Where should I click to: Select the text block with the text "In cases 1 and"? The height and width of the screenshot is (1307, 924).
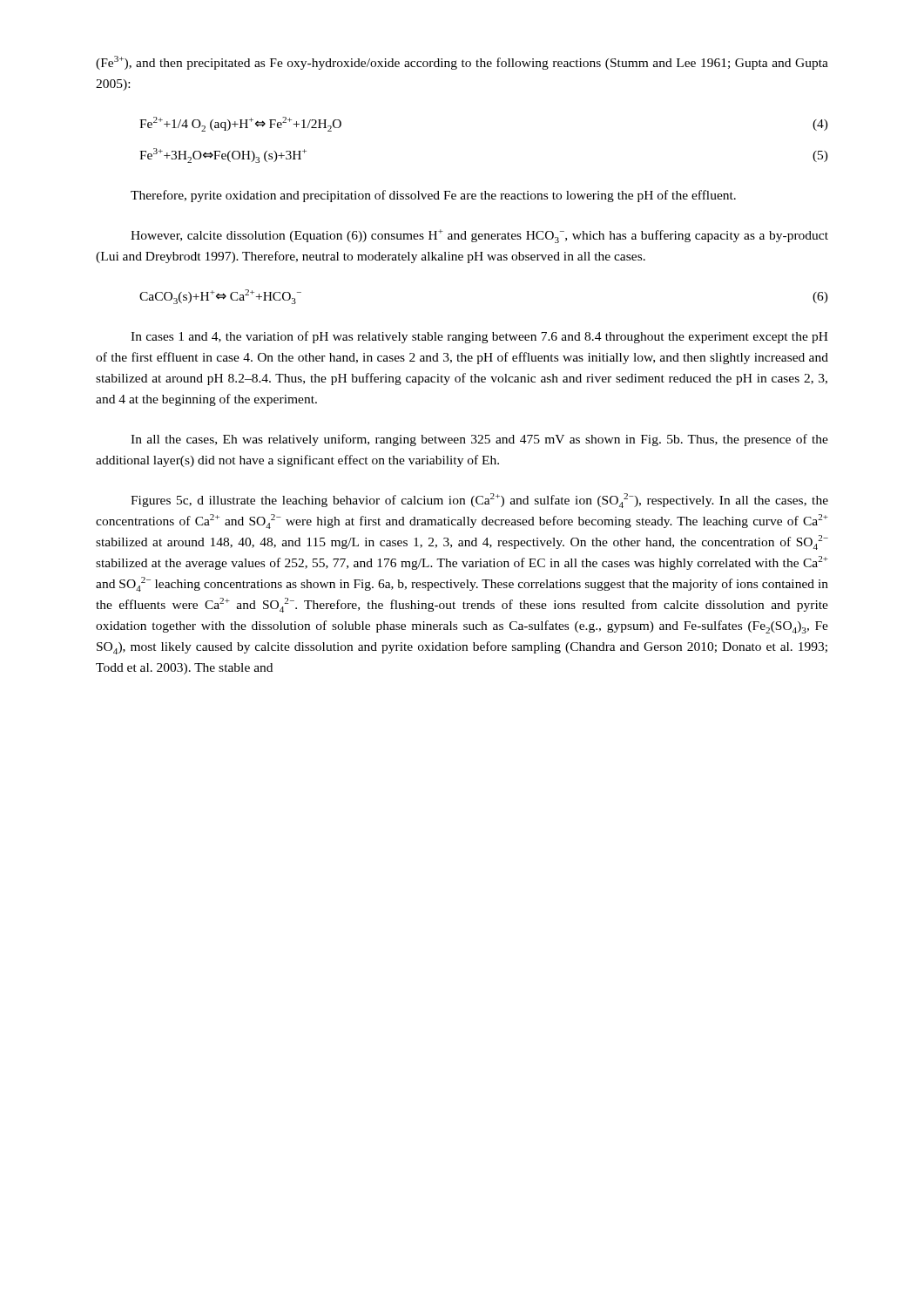(462, 367)
